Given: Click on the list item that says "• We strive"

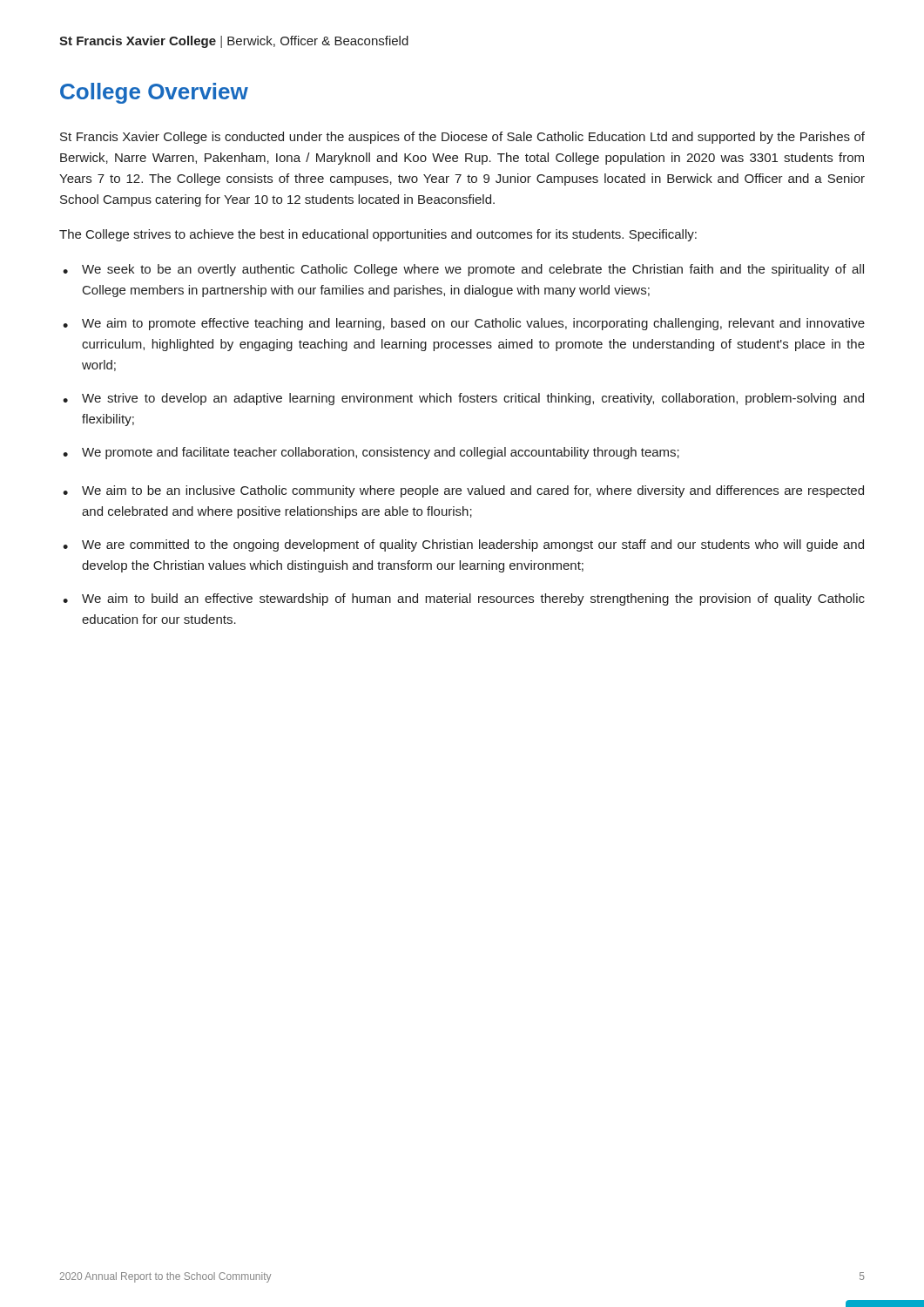Looking at the screenshot, I should point(462,409).
